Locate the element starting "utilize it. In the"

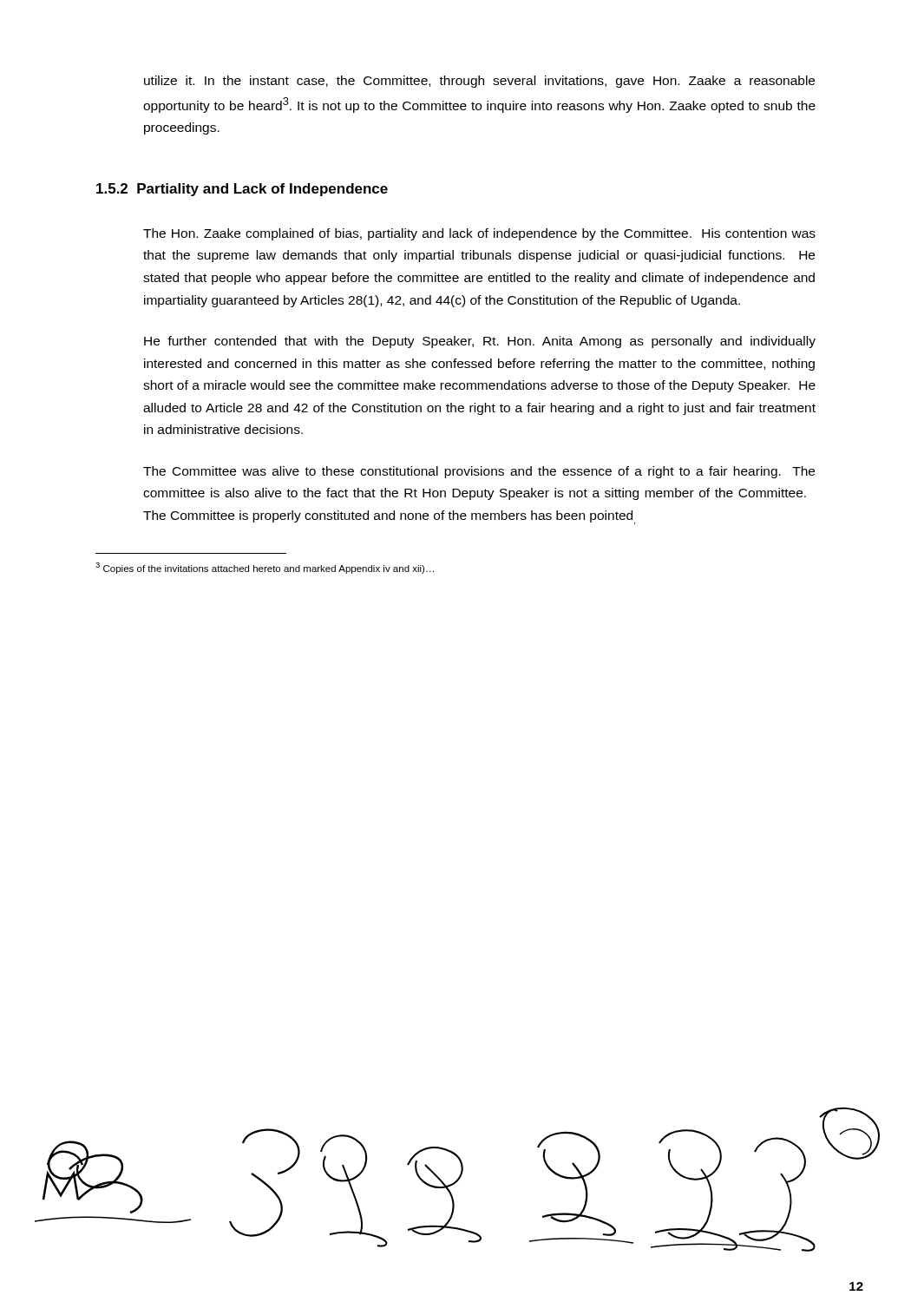pos(479,104)
